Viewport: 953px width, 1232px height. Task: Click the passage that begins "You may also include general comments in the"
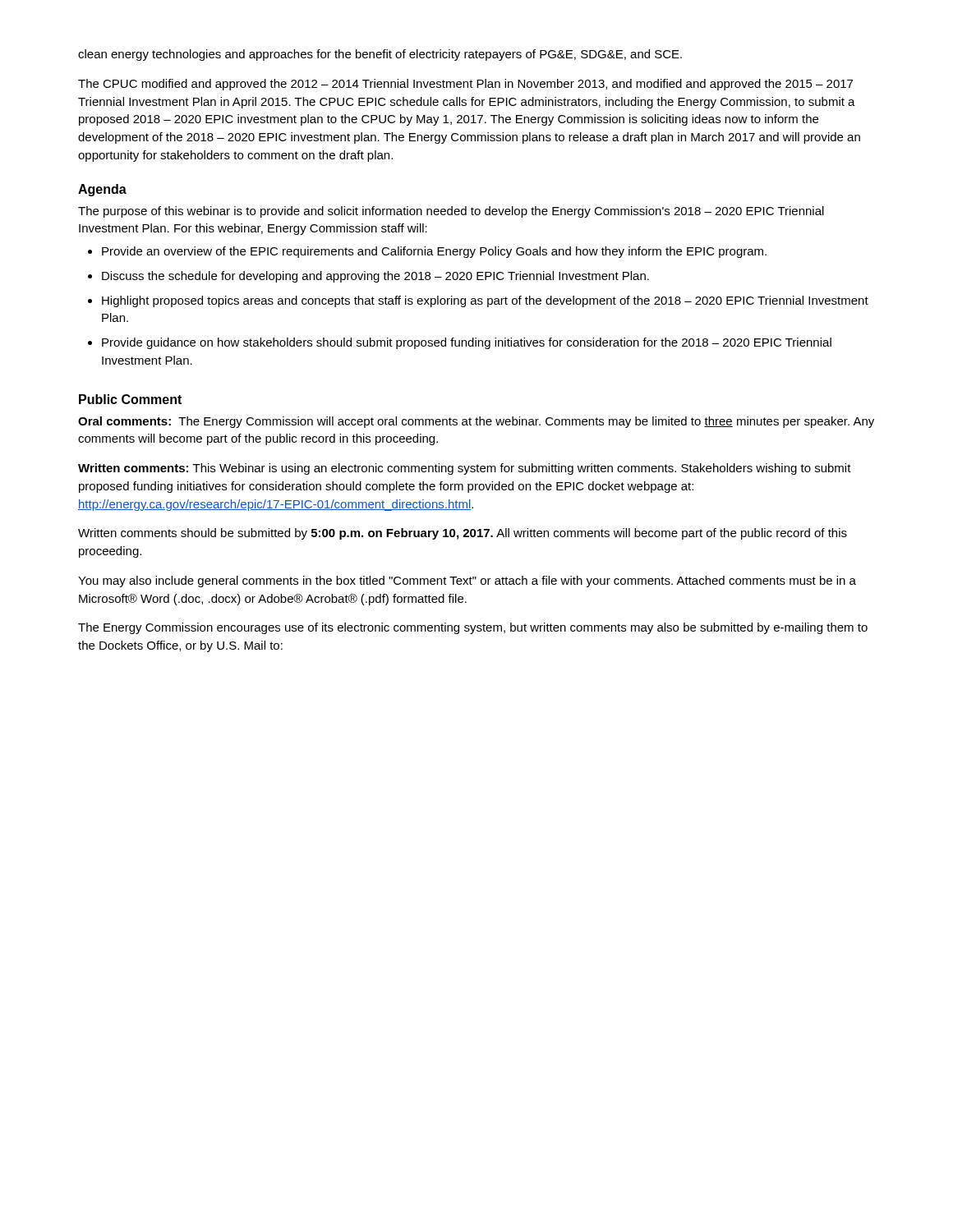(x=467, y=589)
